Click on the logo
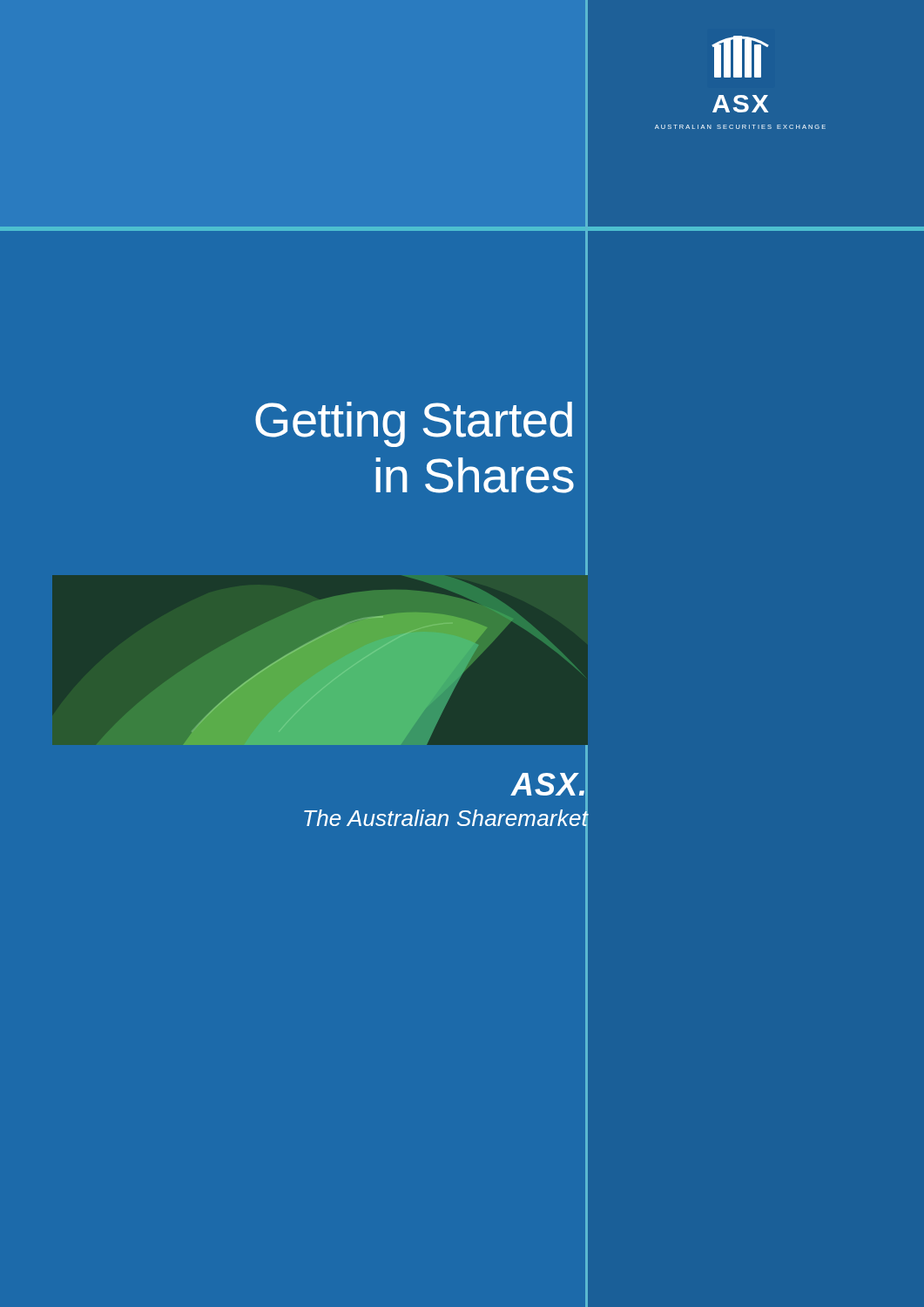The width and height of the screenshot is (924, 1307). 740,83
